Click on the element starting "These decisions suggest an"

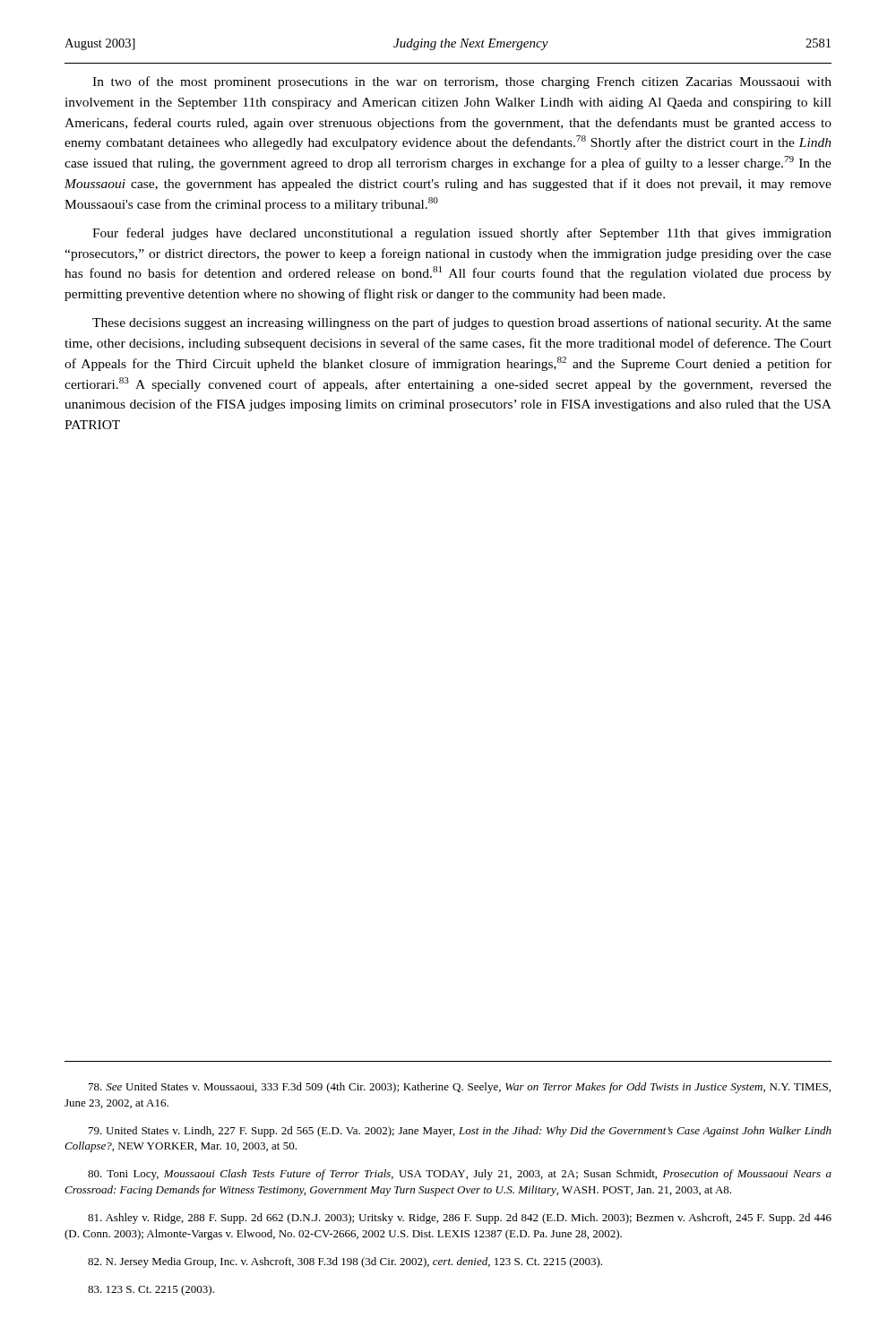point(448,374)
